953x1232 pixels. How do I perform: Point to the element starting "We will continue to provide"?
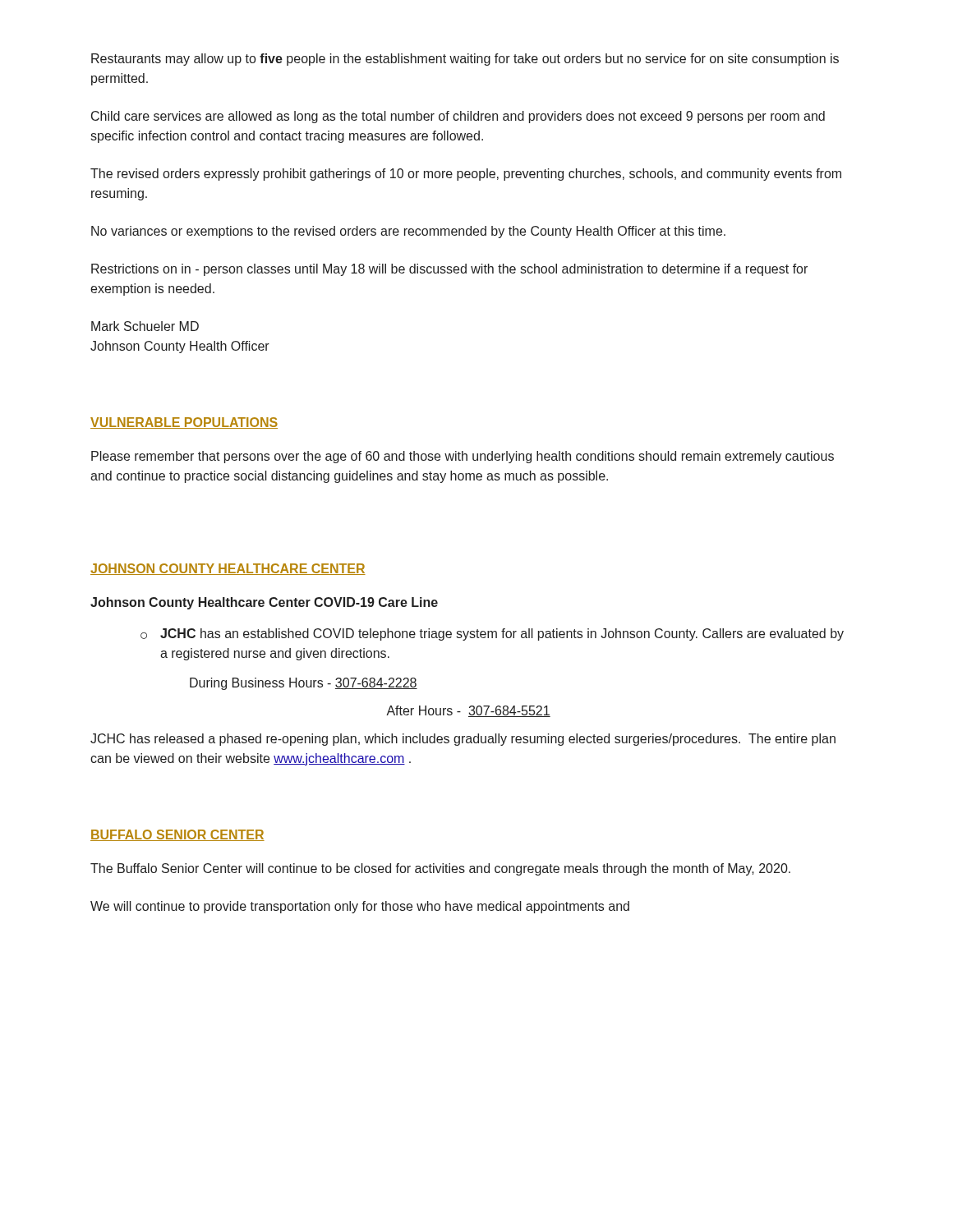[x=360, y=906]
